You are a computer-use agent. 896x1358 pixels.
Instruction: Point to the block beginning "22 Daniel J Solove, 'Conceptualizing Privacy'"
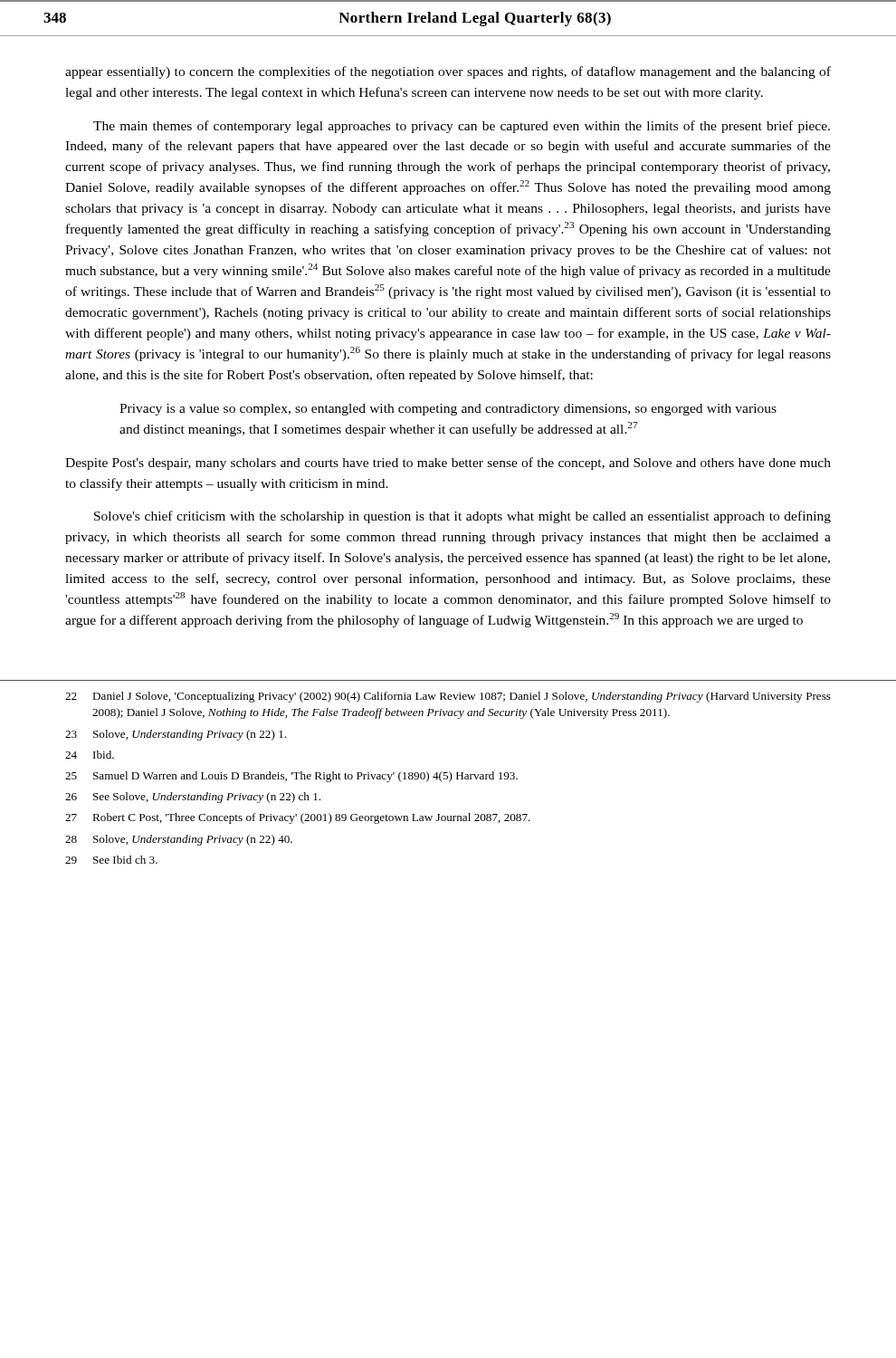click(x=448, y=705)
